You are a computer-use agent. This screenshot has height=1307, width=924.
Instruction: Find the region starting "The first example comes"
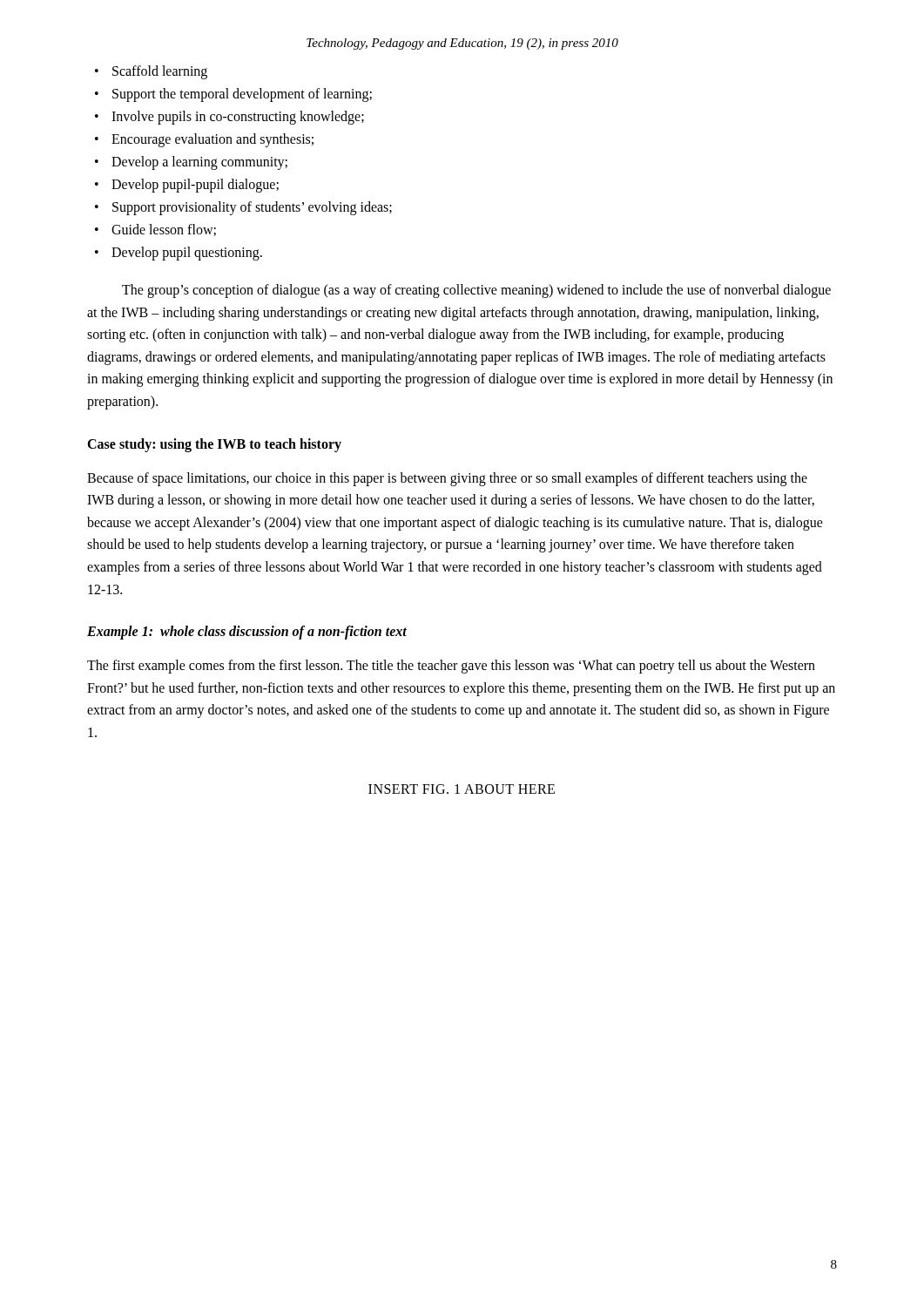tap(461, 699)
